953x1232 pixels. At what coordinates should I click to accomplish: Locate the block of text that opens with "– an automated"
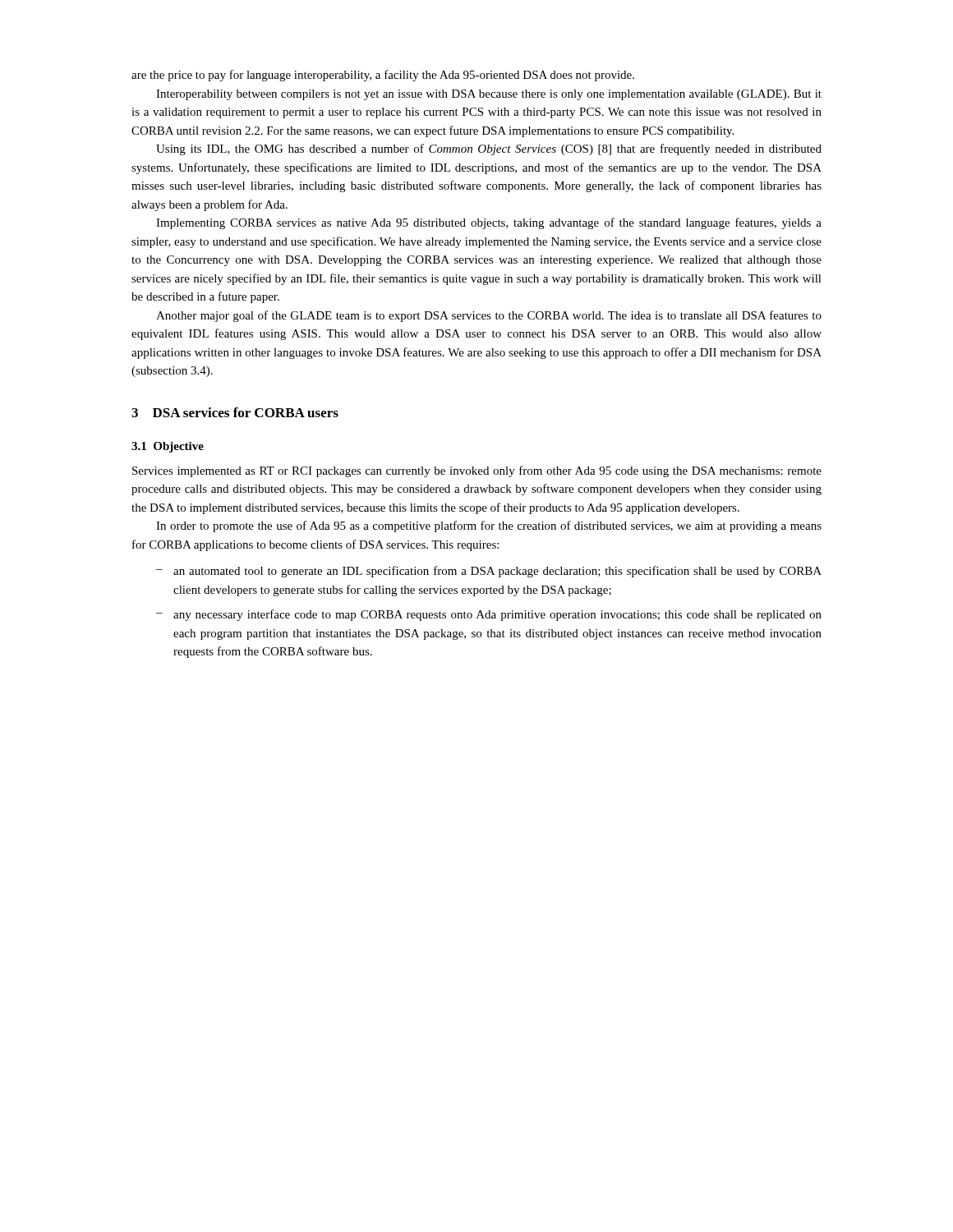[489, 580]
